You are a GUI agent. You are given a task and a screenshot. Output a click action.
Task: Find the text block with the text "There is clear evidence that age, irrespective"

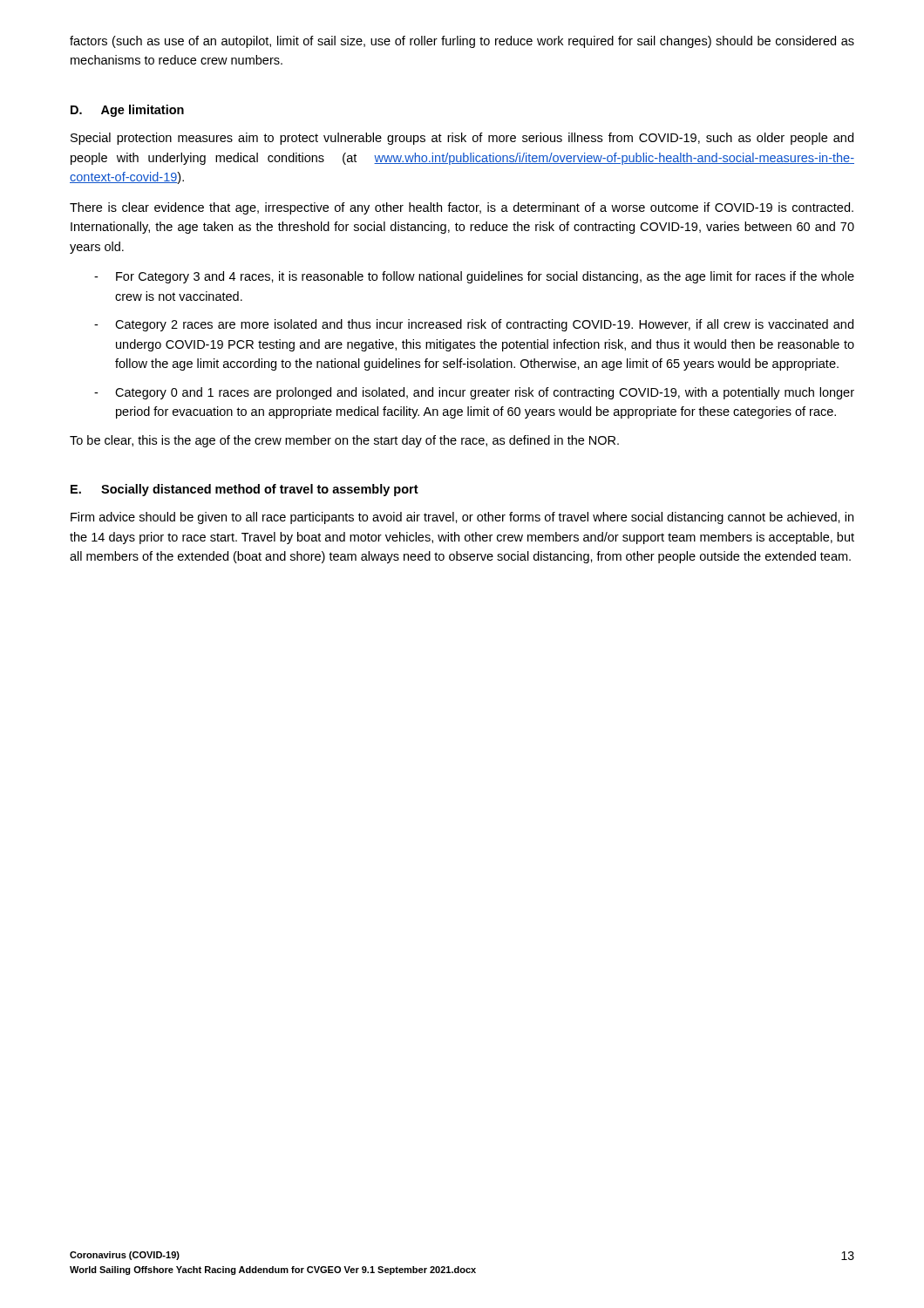click(462, 227)
